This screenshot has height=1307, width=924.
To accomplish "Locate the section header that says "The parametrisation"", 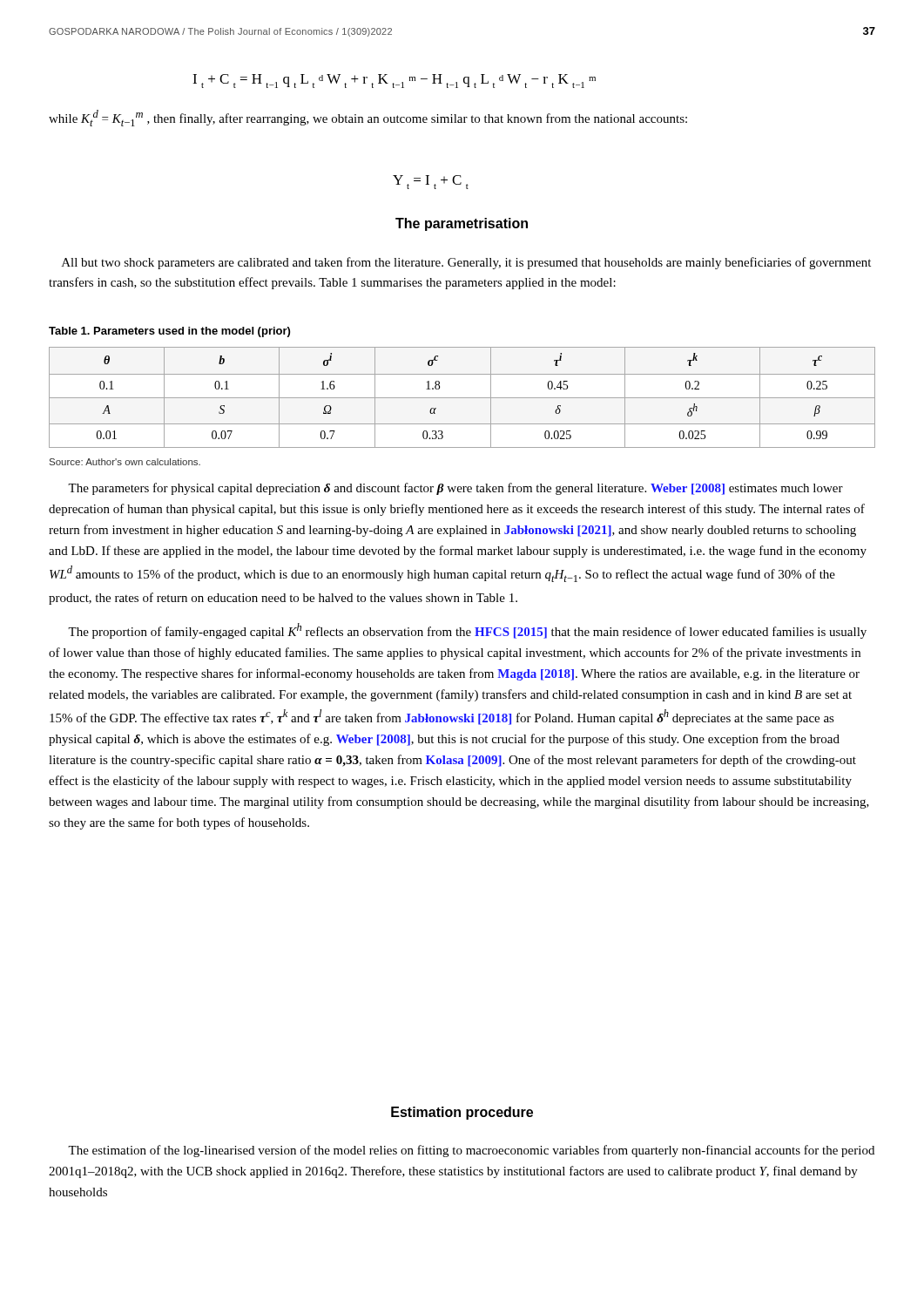I will (462, 223).
